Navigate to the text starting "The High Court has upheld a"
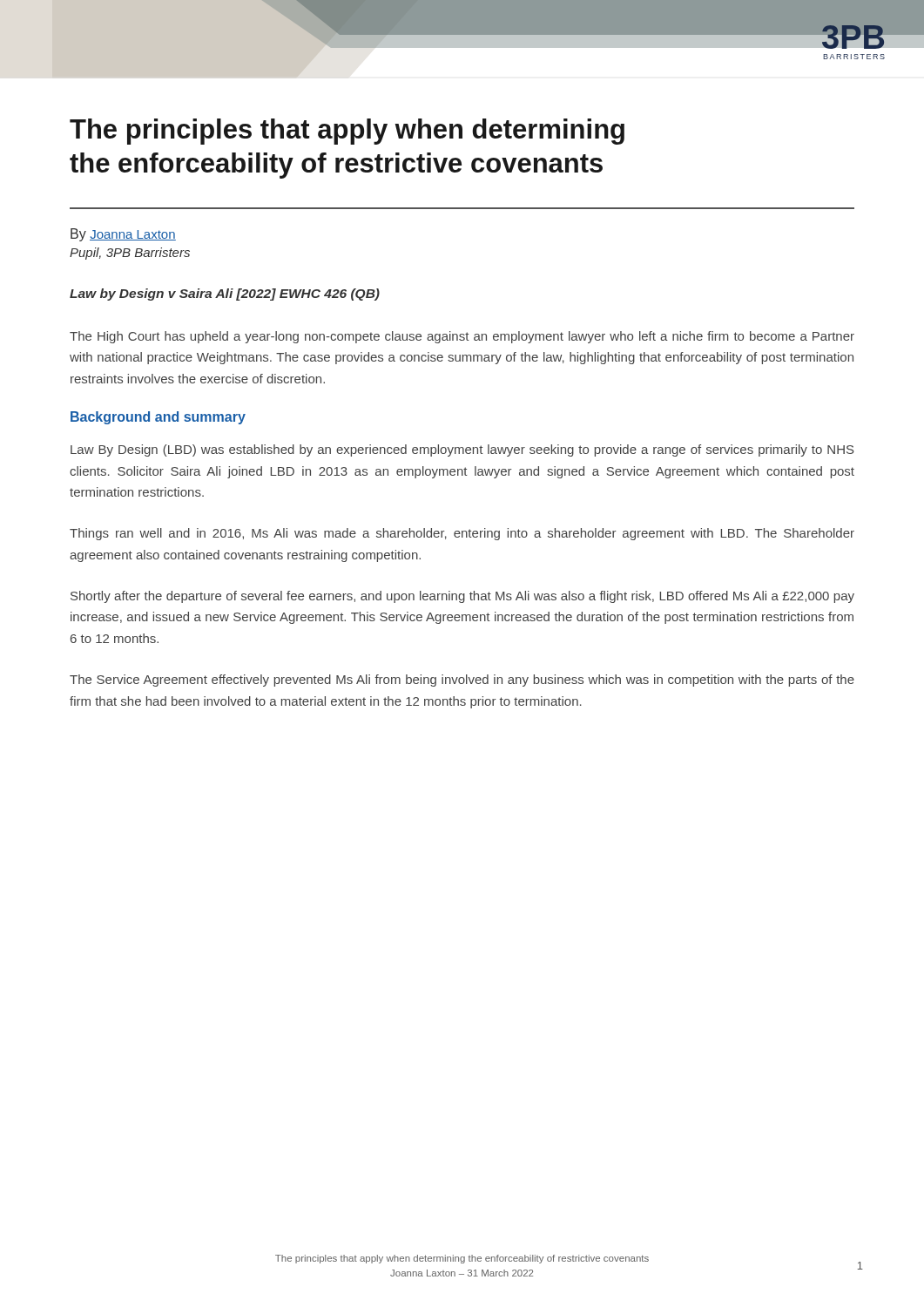Image resolution: width=924 pixels, height=1307 pixels. (462, 357)
